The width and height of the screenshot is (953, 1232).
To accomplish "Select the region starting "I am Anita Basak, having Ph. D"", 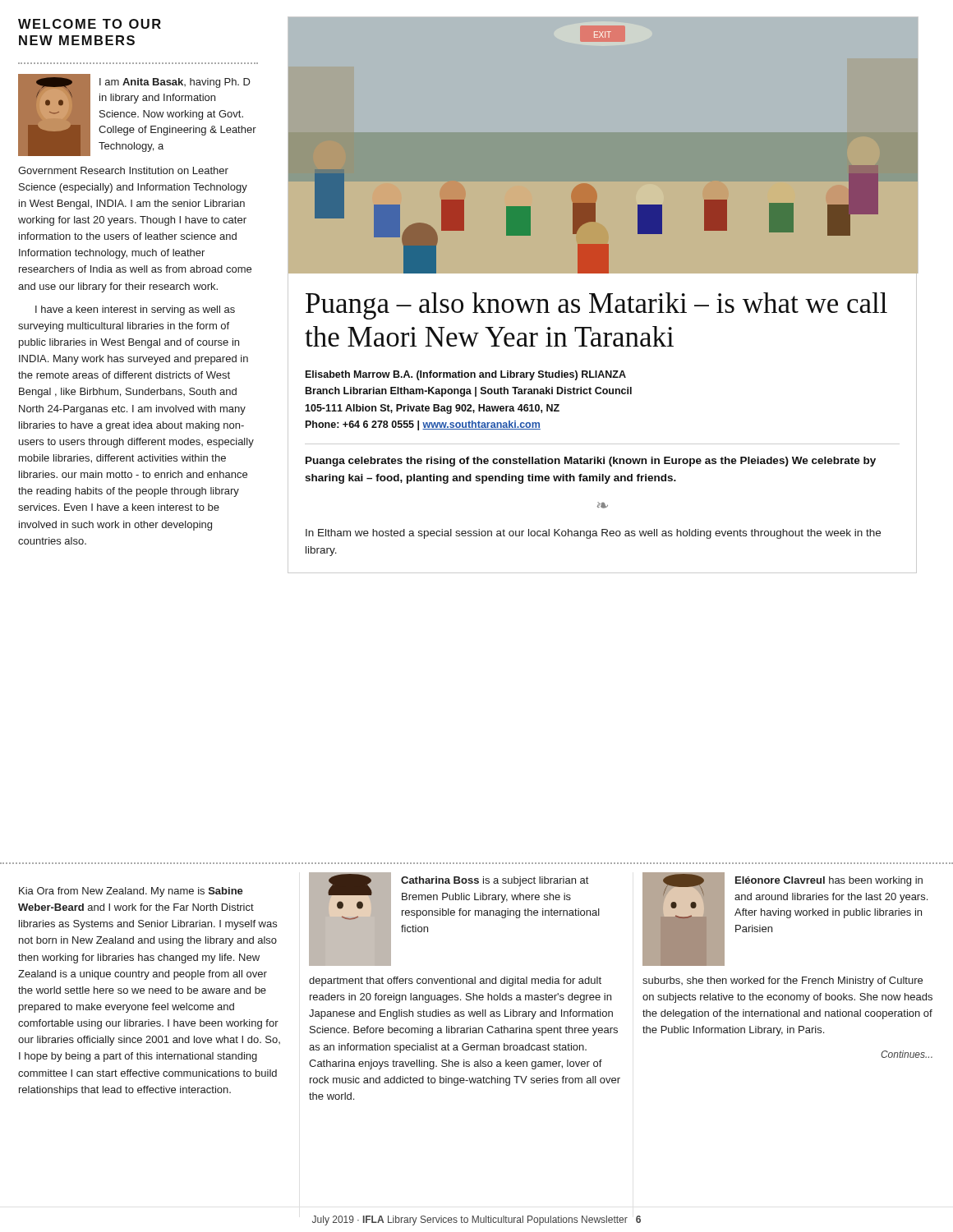I will 177,113.
